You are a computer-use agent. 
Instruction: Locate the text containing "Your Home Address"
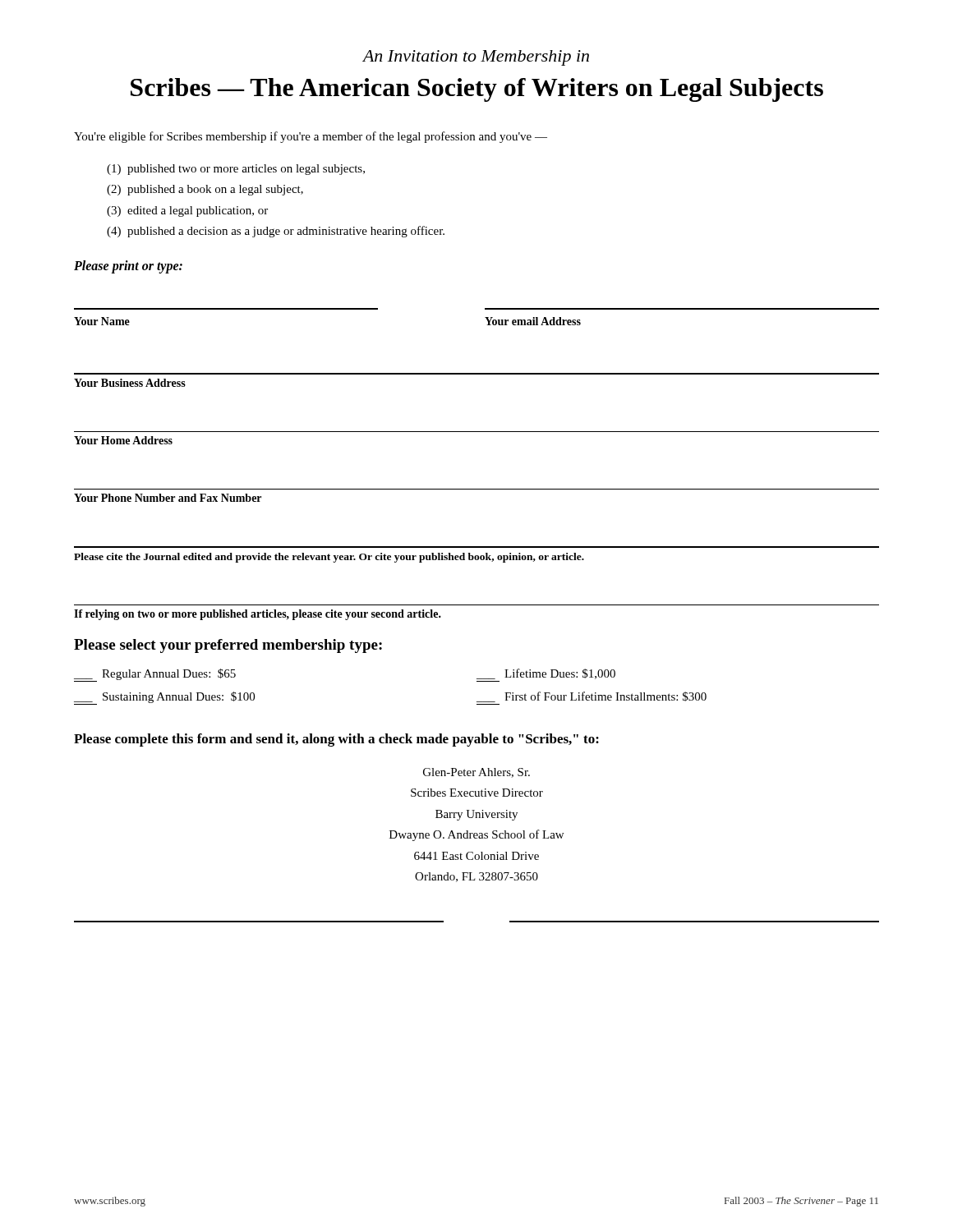click(x=476, y=430)
